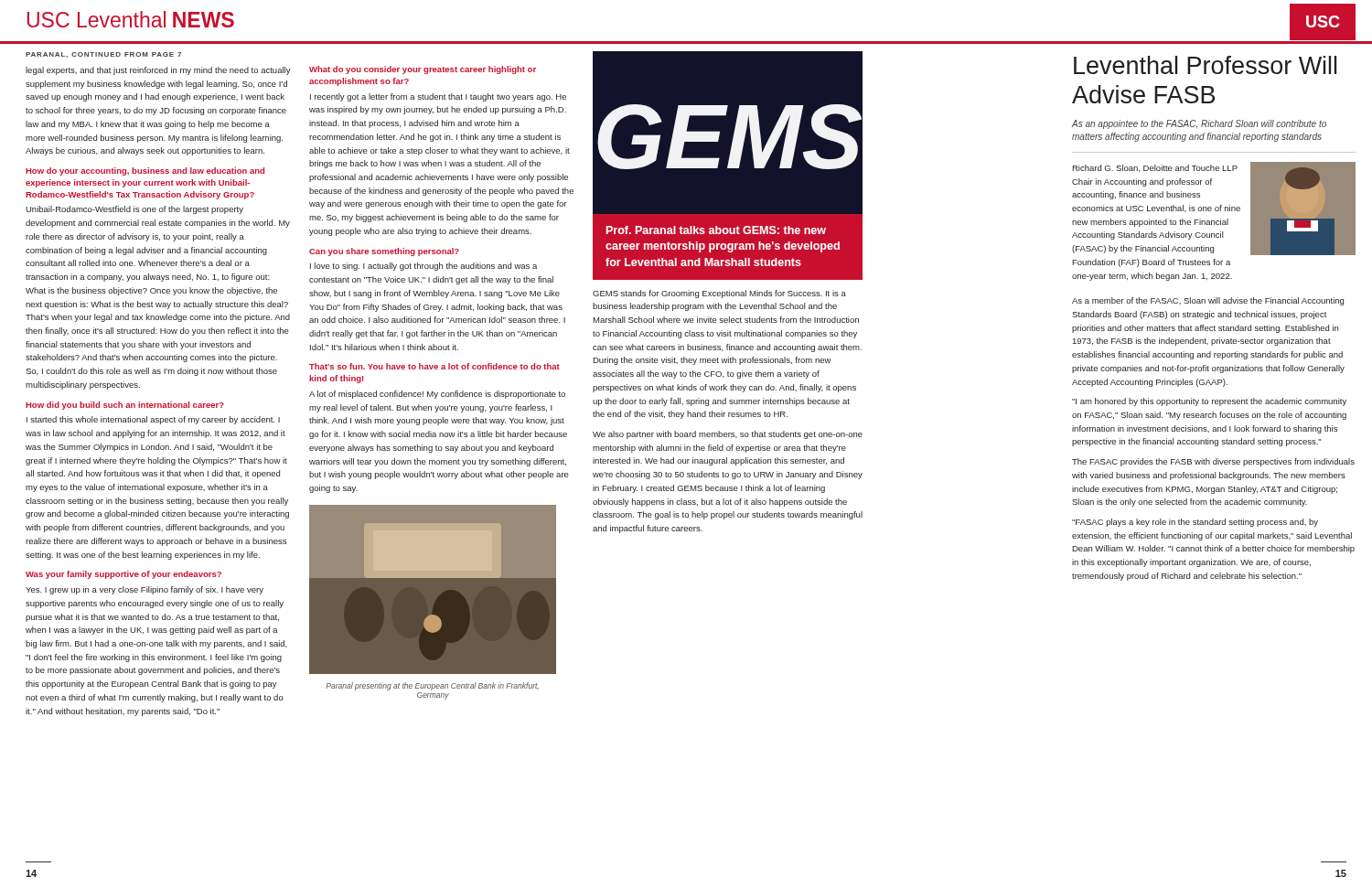Point to the text starting "As an appointee to the FASAC, Richard Sloan"
This screenshot has width=1372, height=888.
[x=1199, y=130]
